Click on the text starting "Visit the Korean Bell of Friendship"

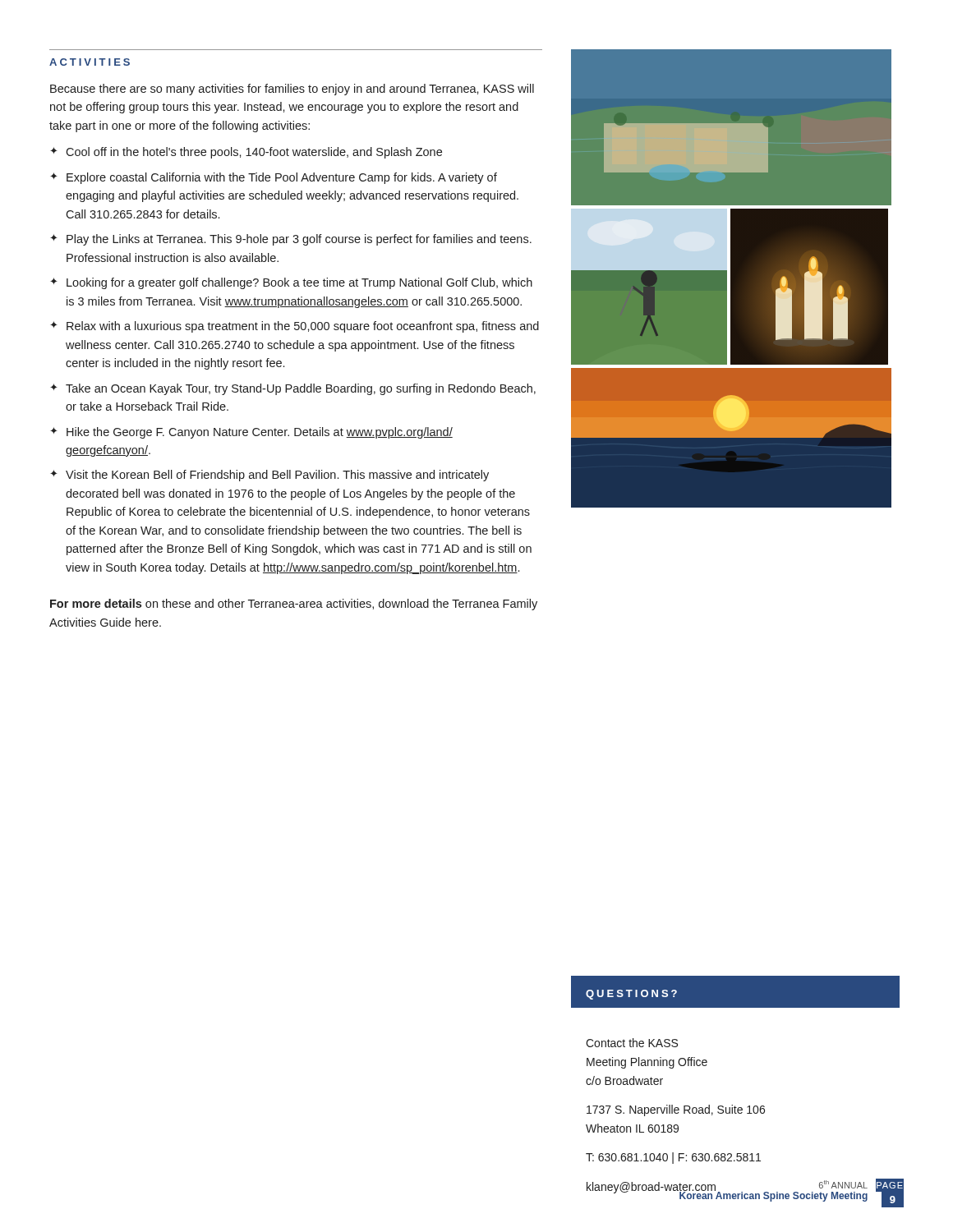click(299, 521)
